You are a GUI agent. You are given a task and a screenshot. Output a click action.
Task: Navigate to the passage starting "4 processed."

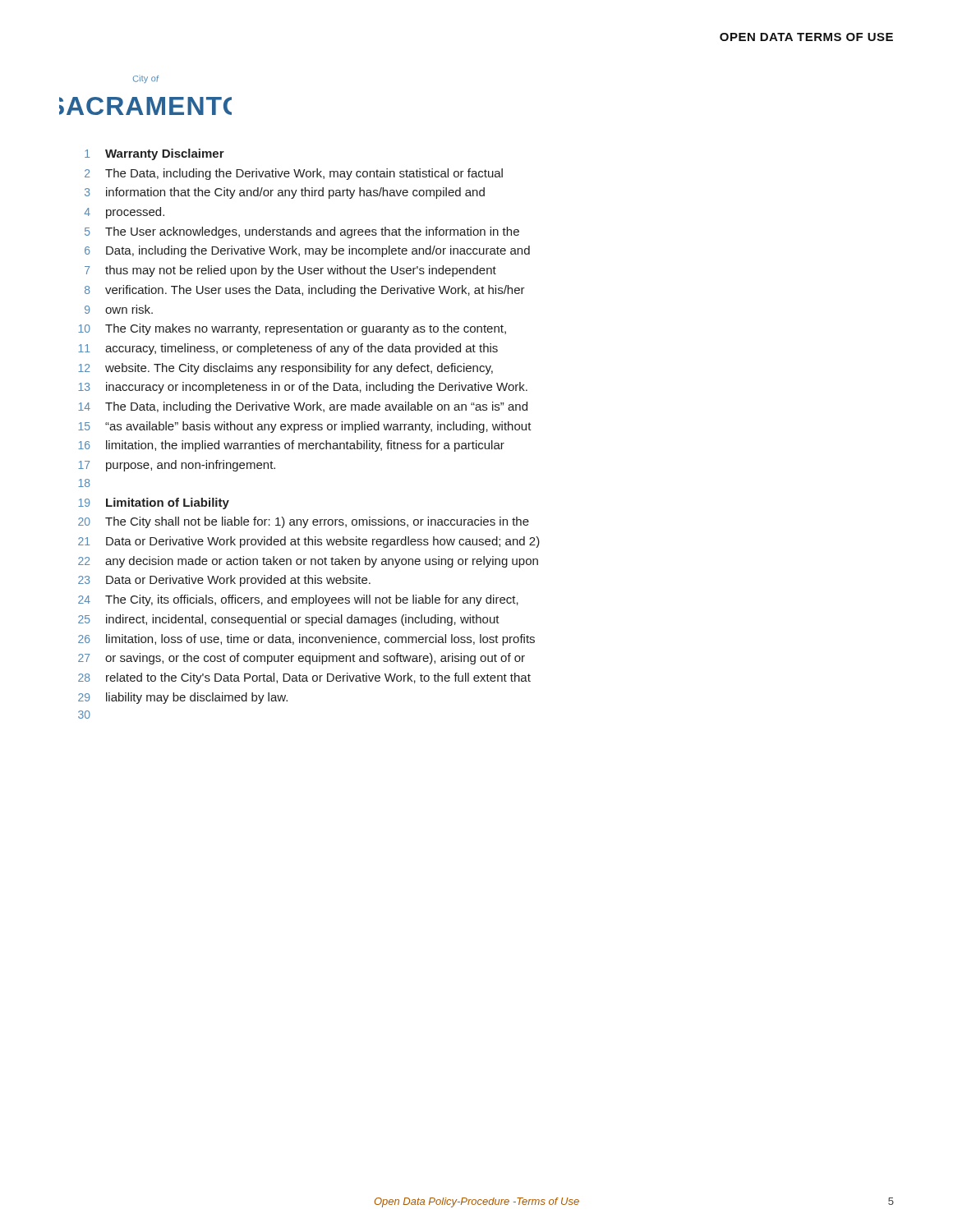124,213
